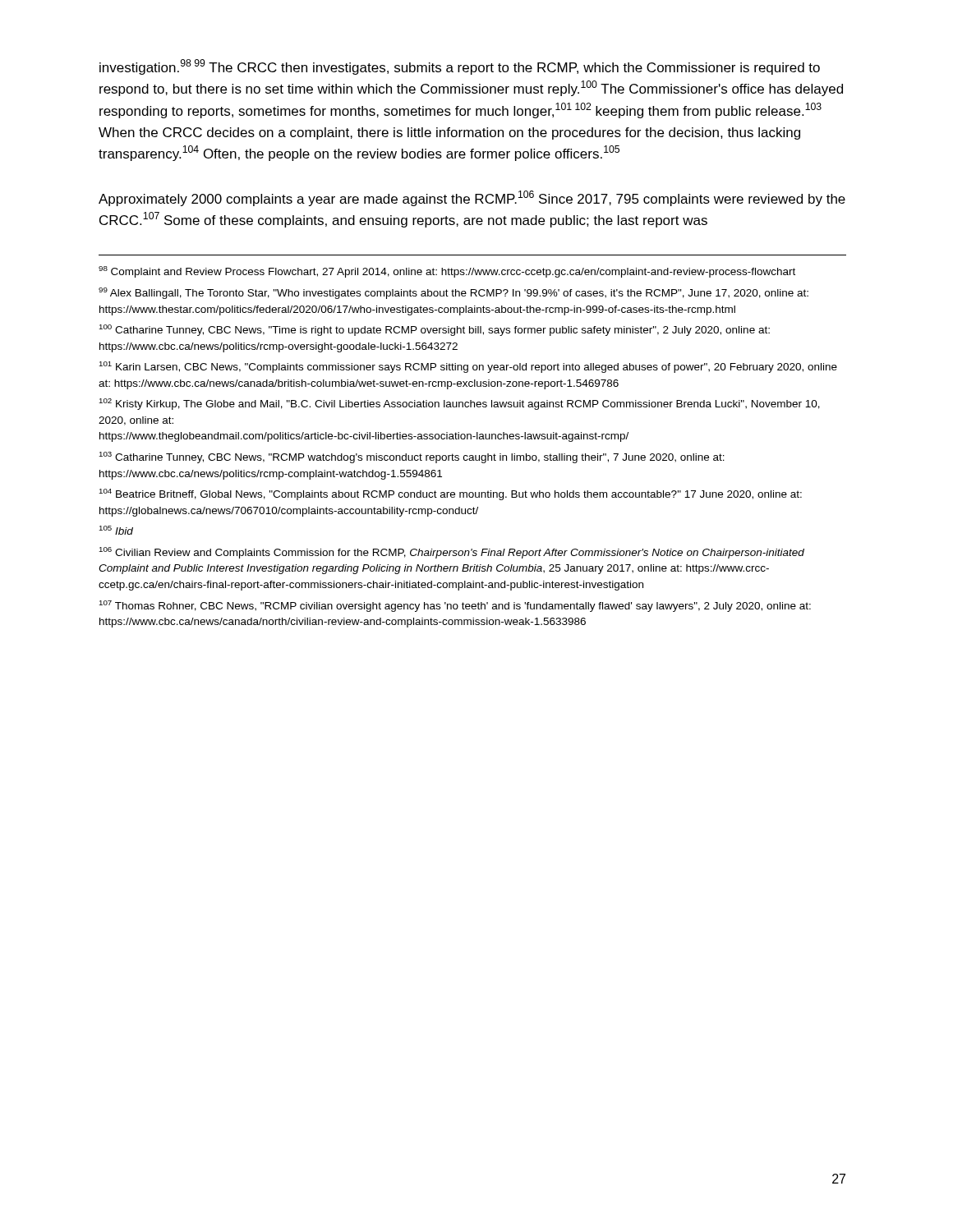
Task: Locate the passage starting "98 Complaint and Review Process"
Action: tap(447, 271)
